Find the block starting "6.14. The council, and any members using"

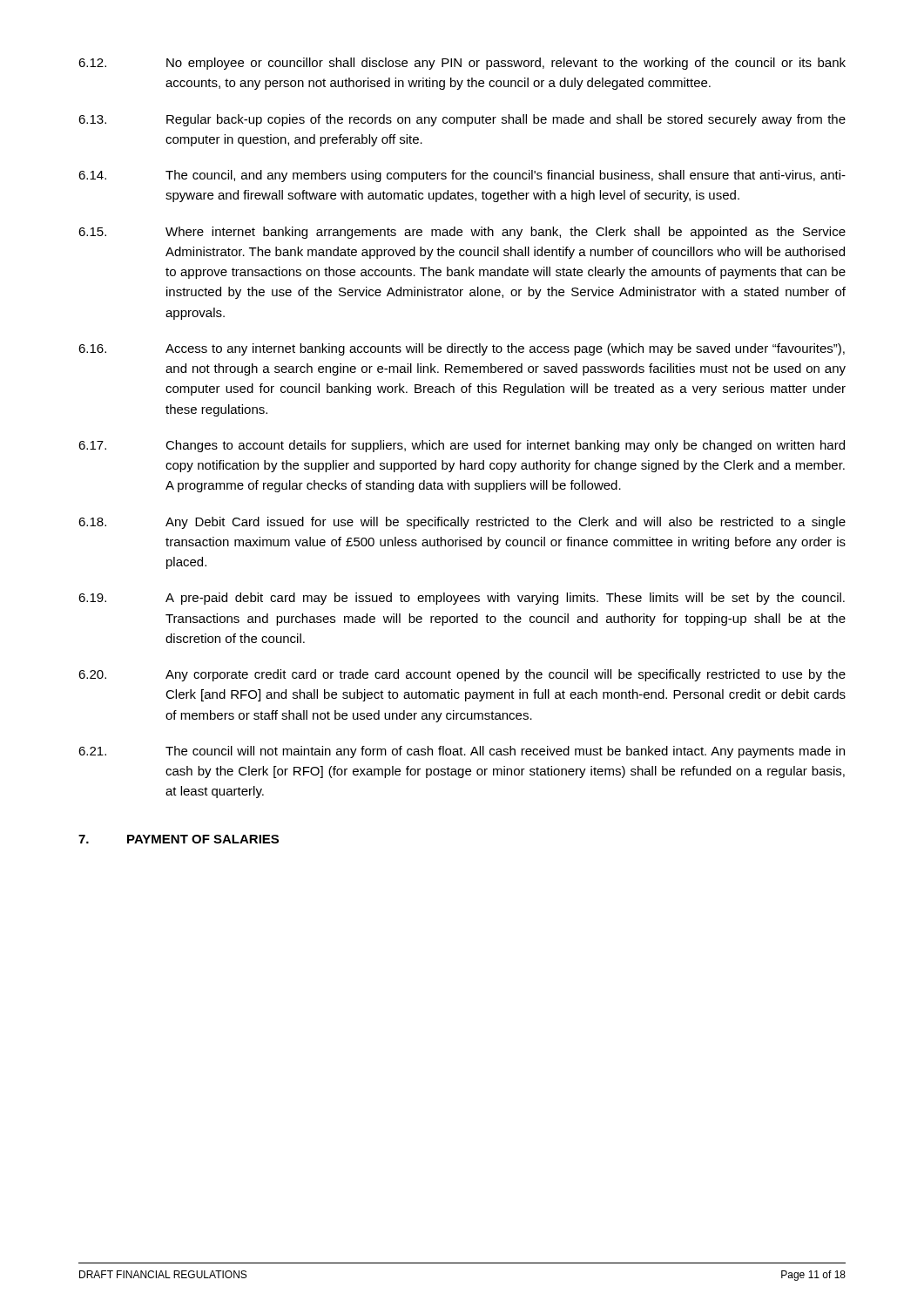coord(462,185)
